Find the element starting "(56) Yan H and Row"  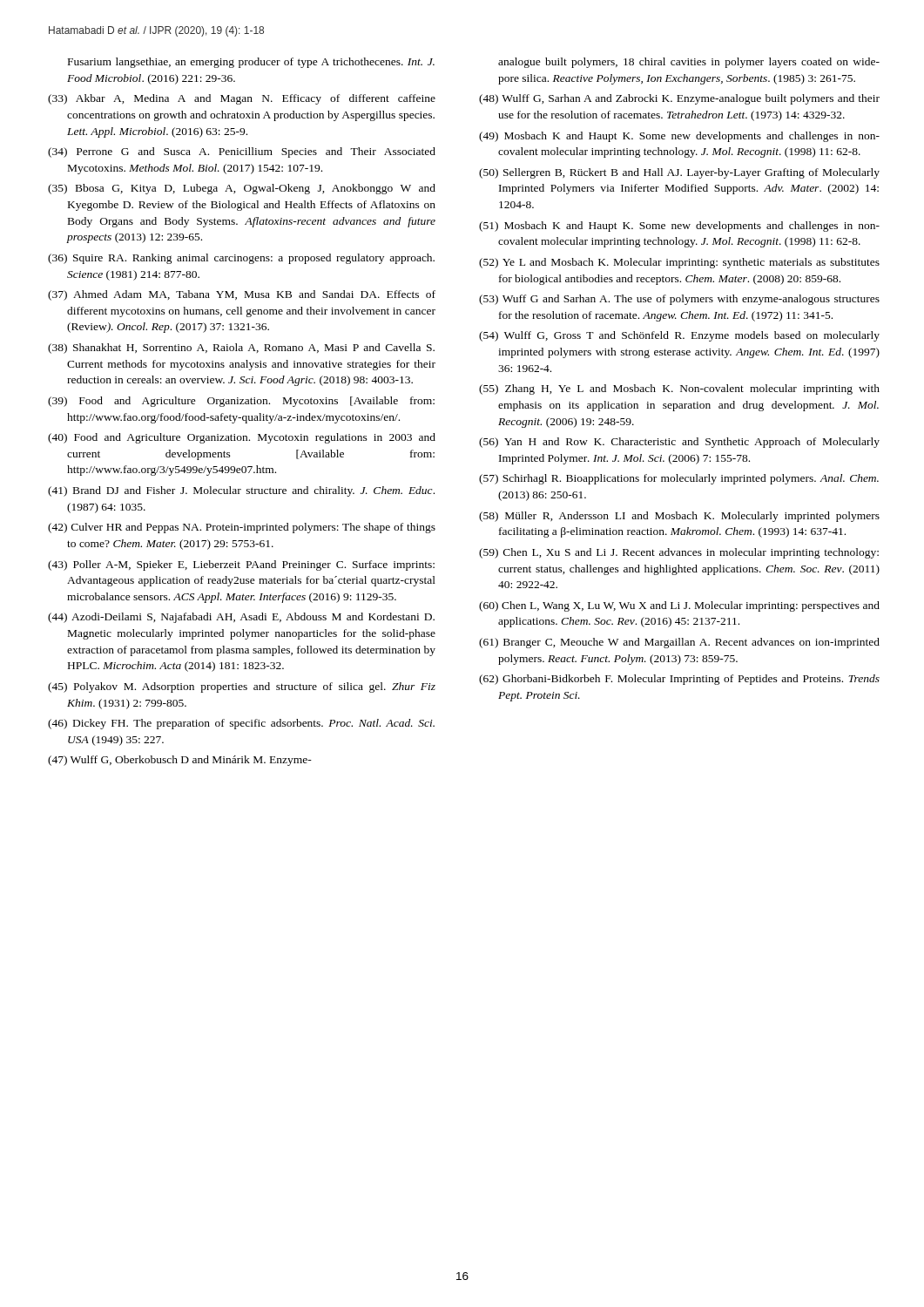679,450
